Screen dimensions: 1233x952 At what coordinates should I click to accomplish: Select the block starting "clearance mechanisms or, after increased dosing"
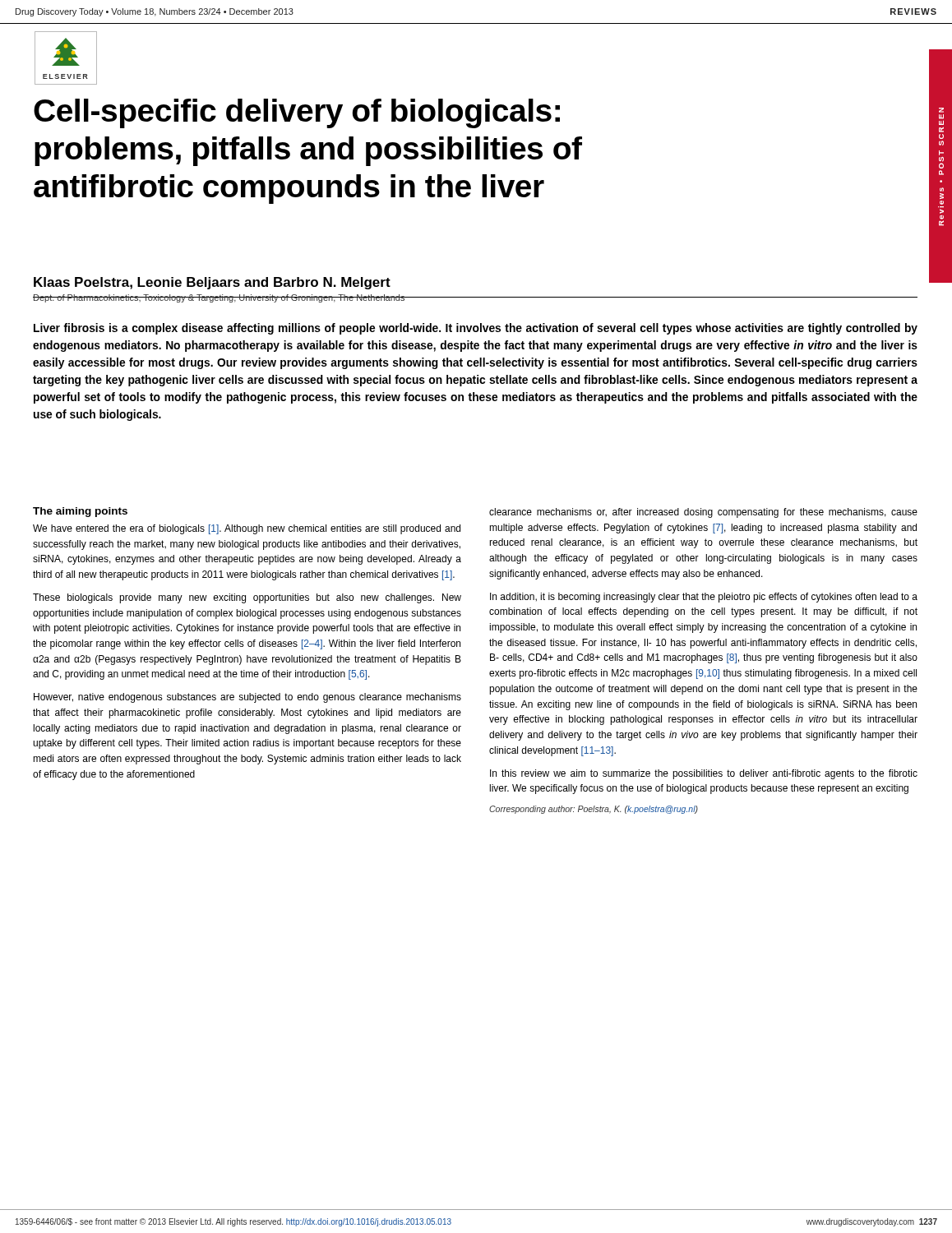[x=703, y=543]
